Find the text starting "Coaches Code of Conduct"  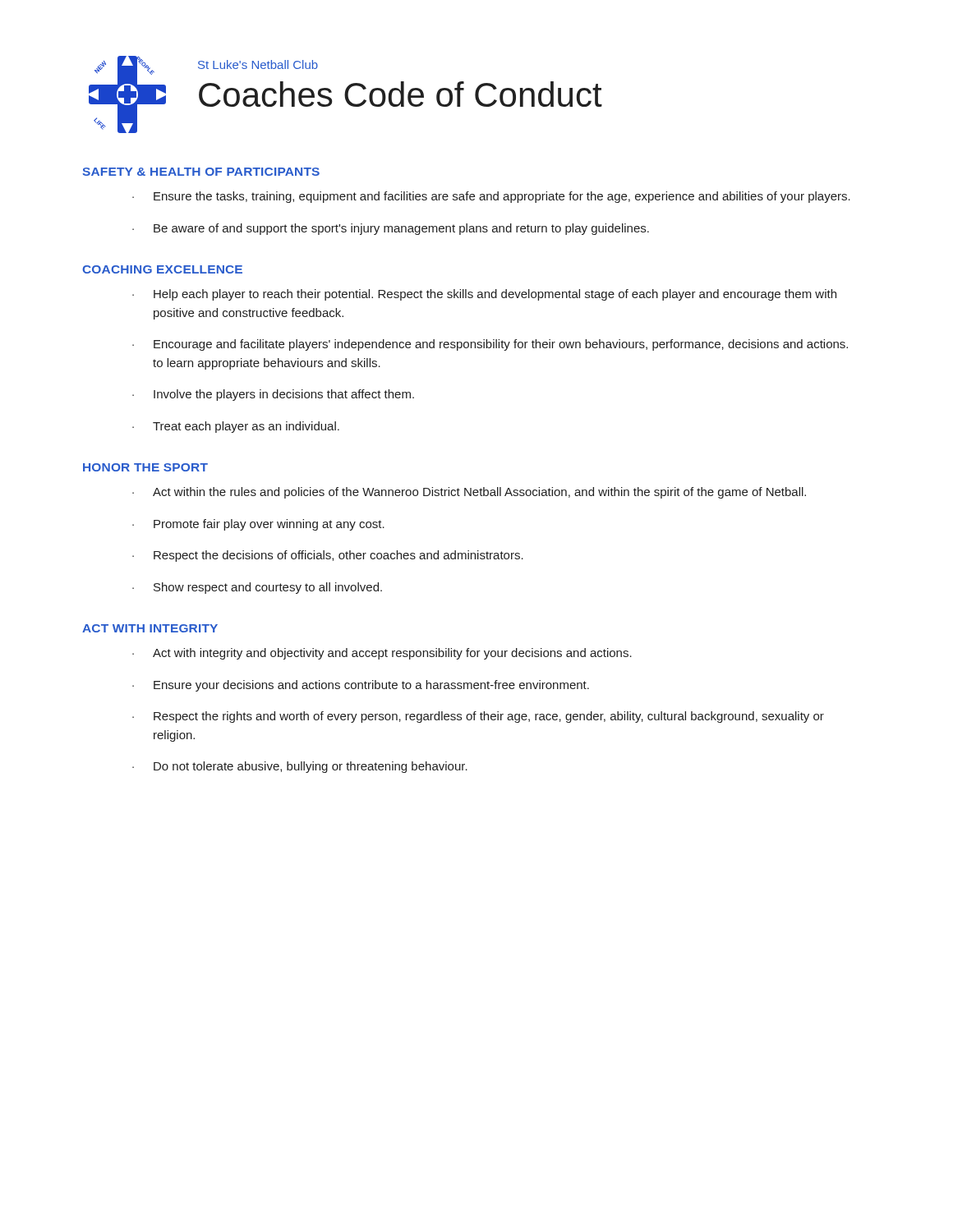coord(400,95)
